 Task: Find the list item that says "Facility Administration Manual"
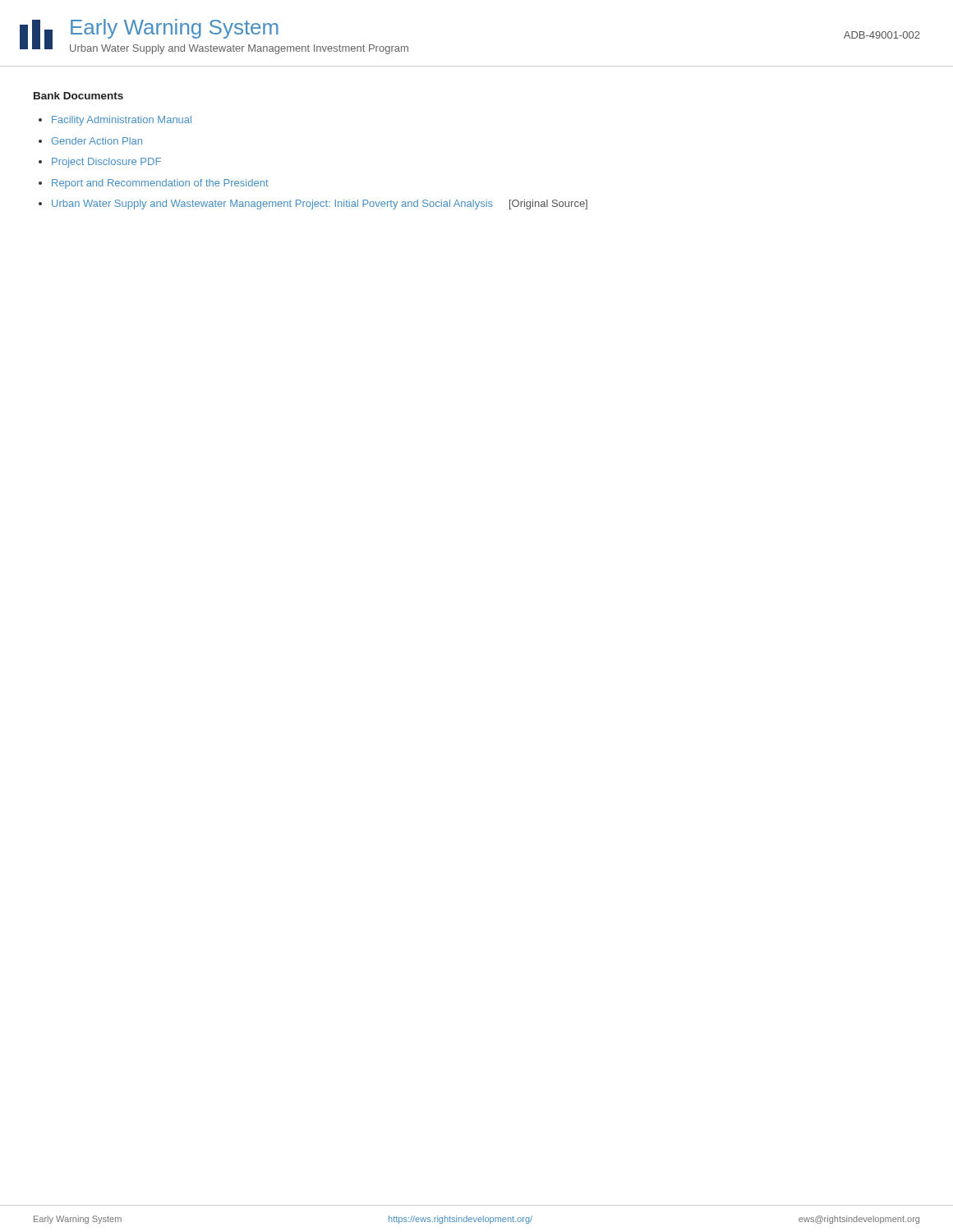pos(122,120)
